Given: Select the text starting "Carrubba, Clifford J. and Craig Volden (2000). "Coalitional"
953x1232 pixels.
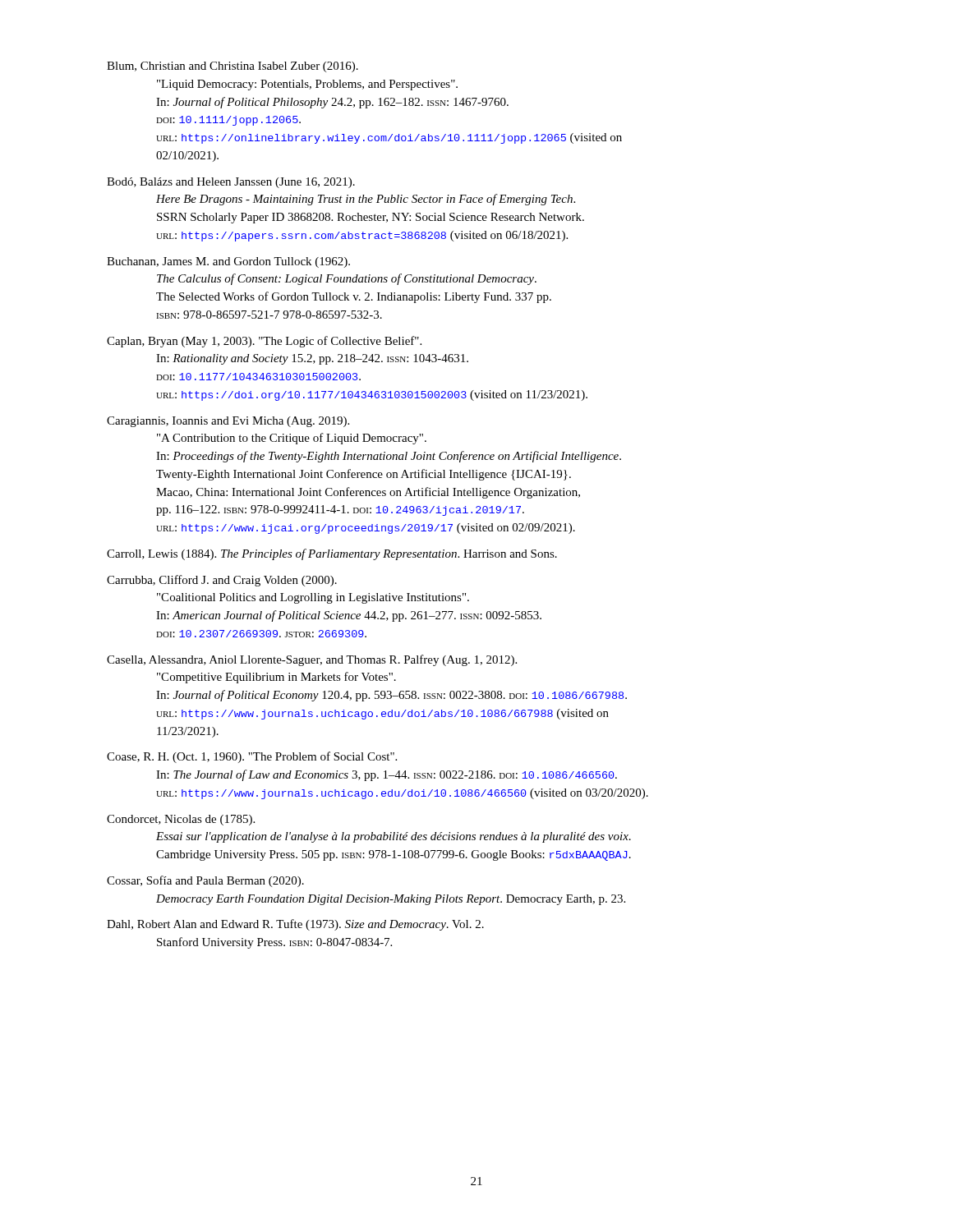Looking at the screenshot, I should pyautogui.click(x=476, y=608).
